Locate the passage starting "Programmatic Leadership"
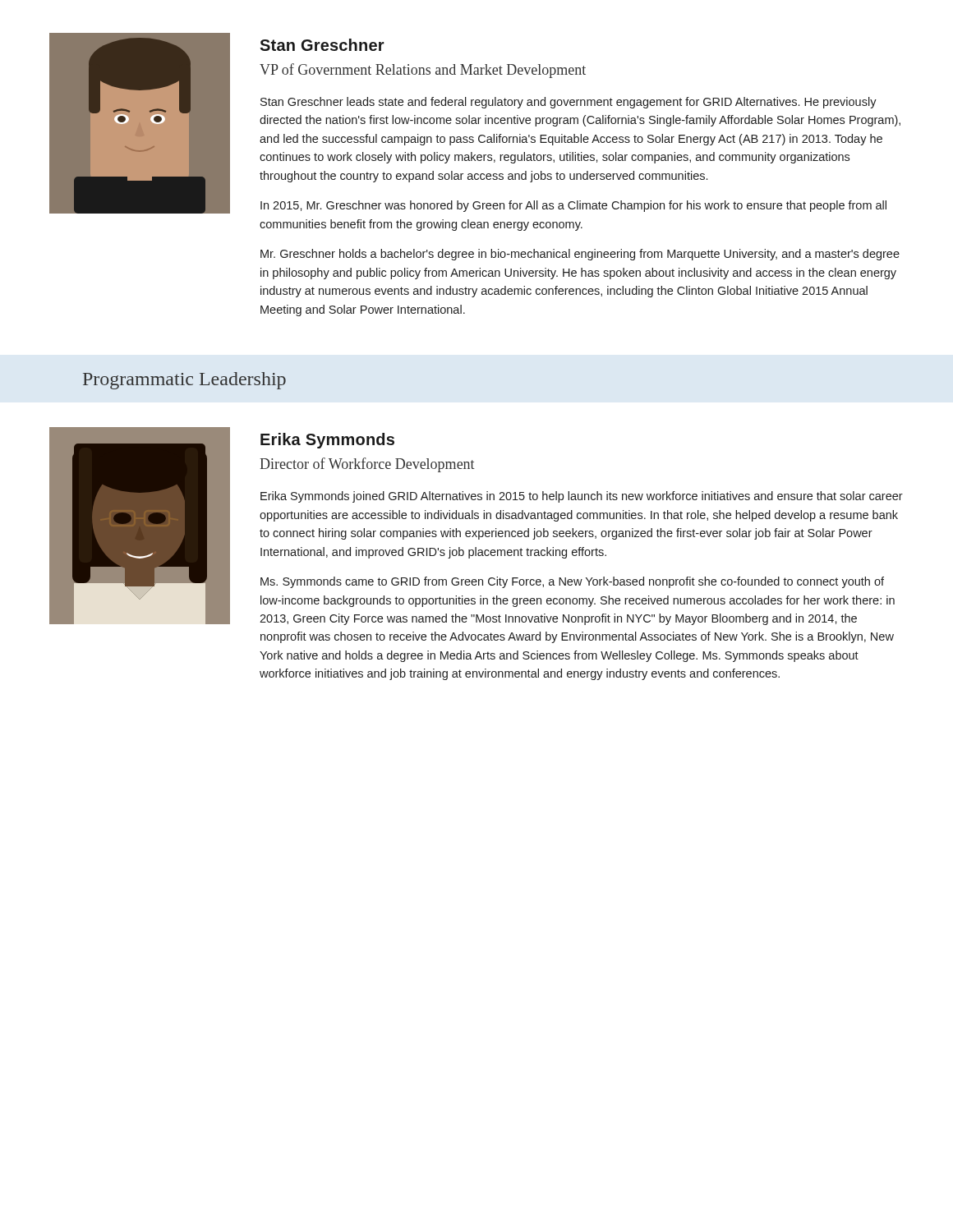The image size is (953, 1232). 184,379
